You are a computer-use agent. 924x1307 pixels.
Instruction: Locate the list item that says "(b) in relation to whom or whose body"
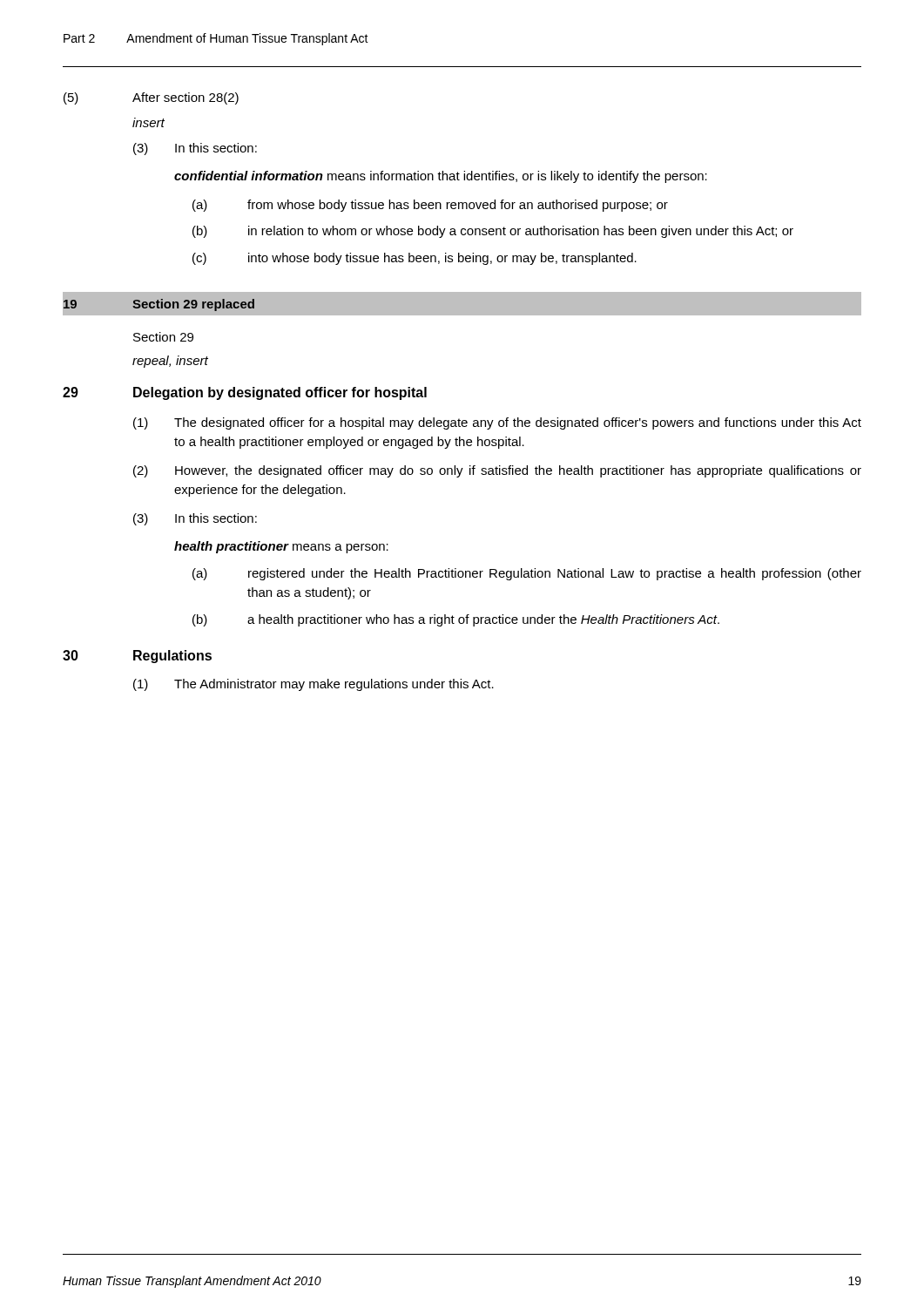[x=518, y=231]
